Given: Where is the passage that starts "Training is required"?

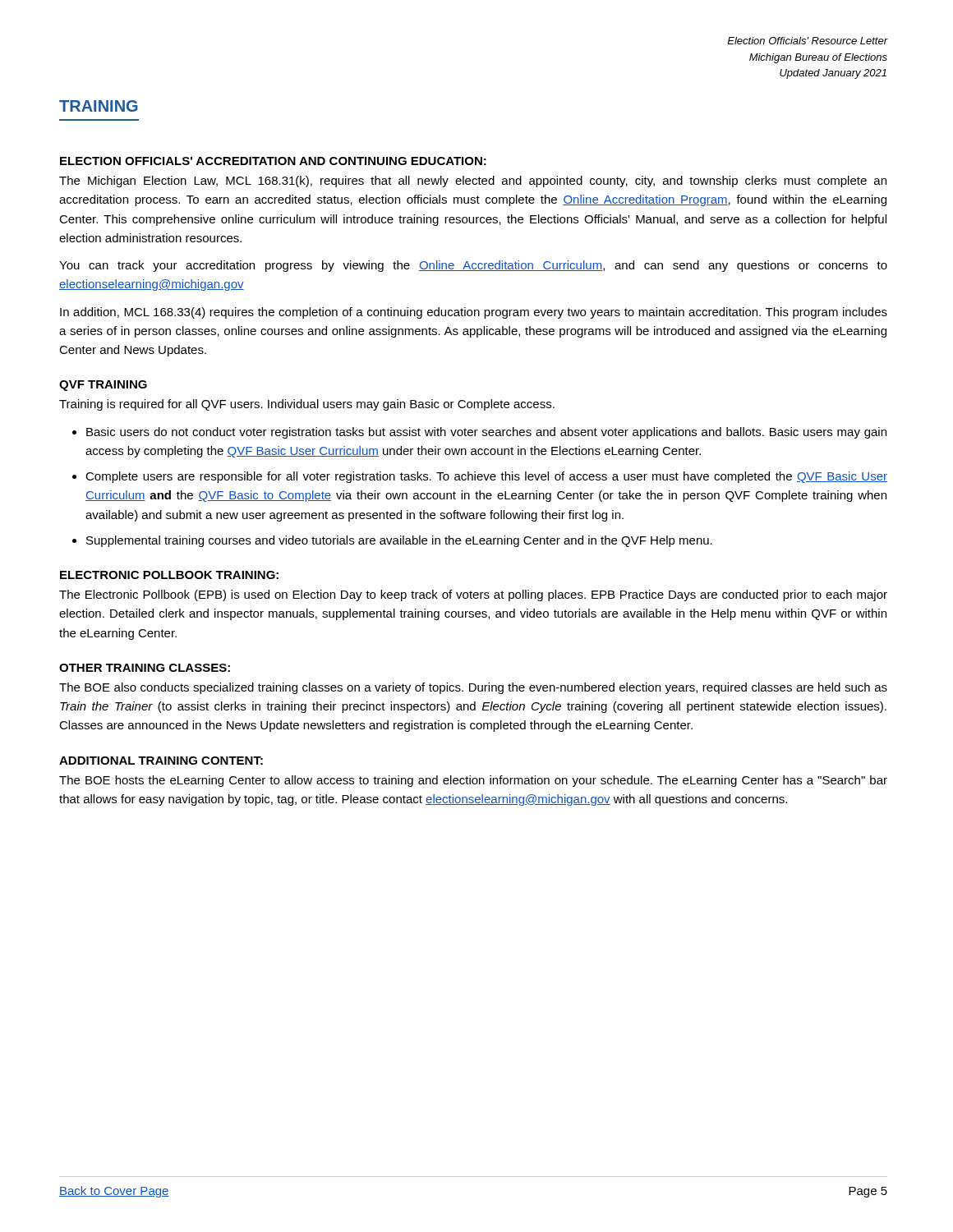Looking at the screenshot, I should [307, 404].
